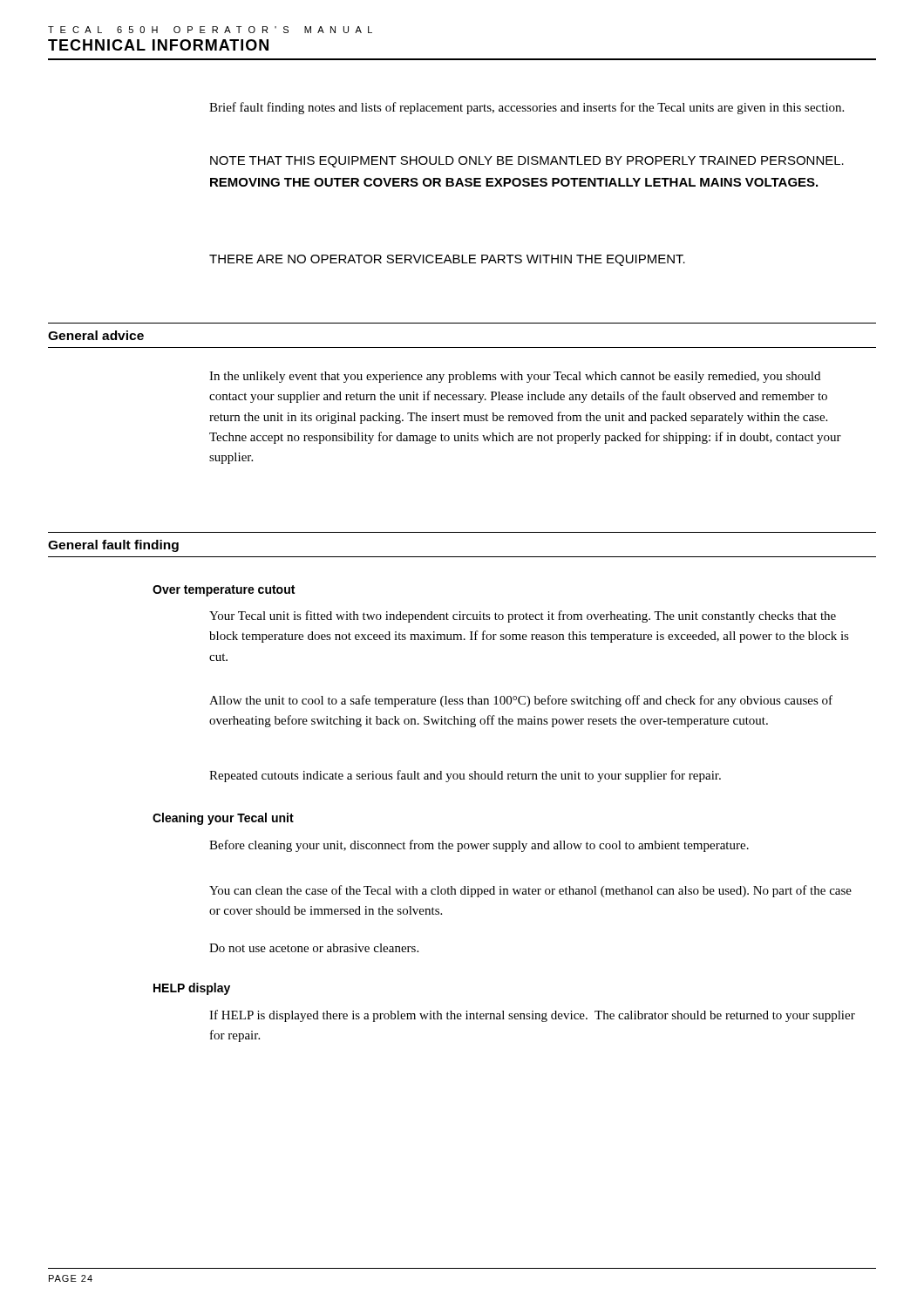Locate the text block starting "HELP display"

pyautogui.click(x=191, y=988)
